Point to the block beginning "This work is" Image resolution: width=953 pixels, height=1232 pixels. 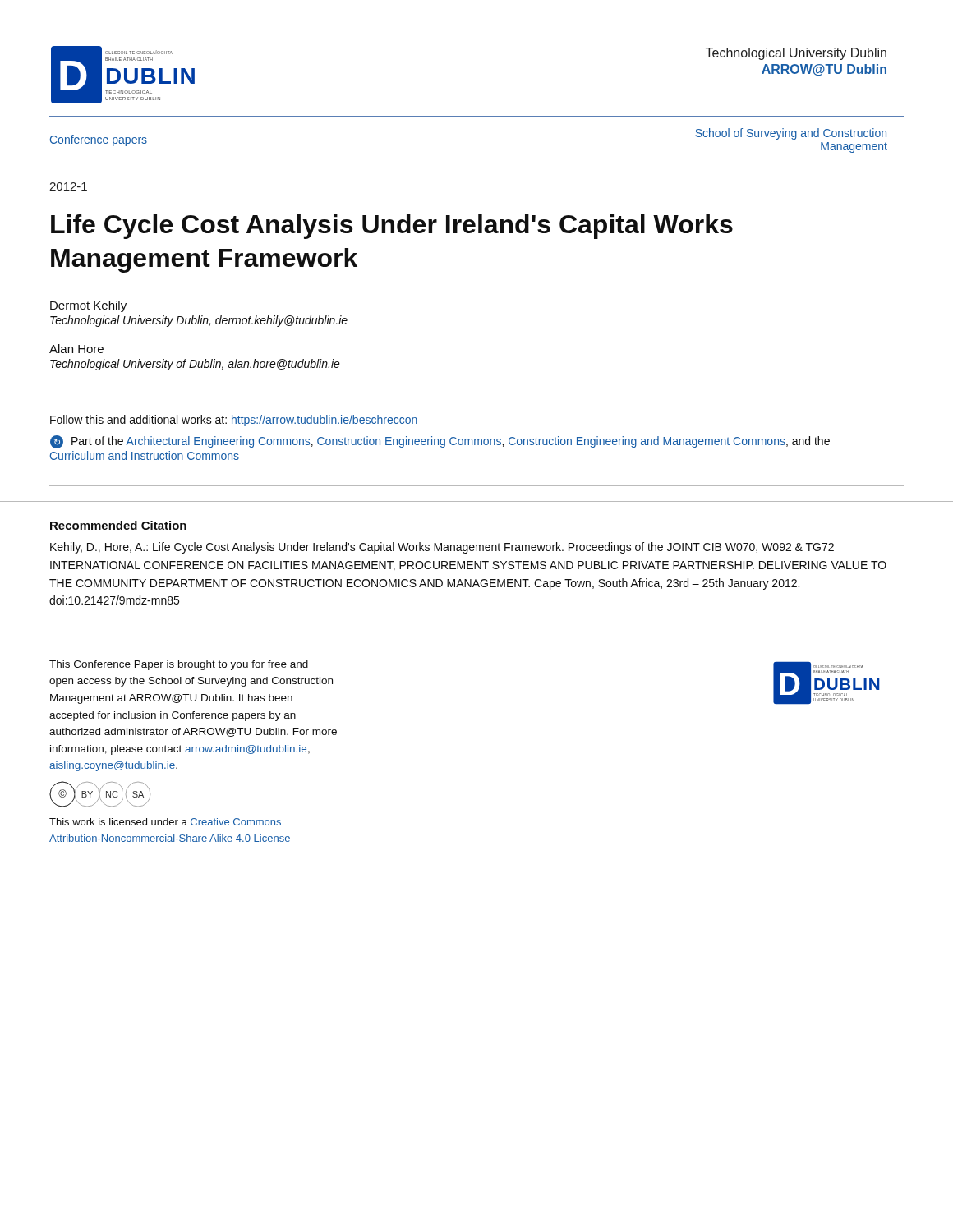coord(170,830)
